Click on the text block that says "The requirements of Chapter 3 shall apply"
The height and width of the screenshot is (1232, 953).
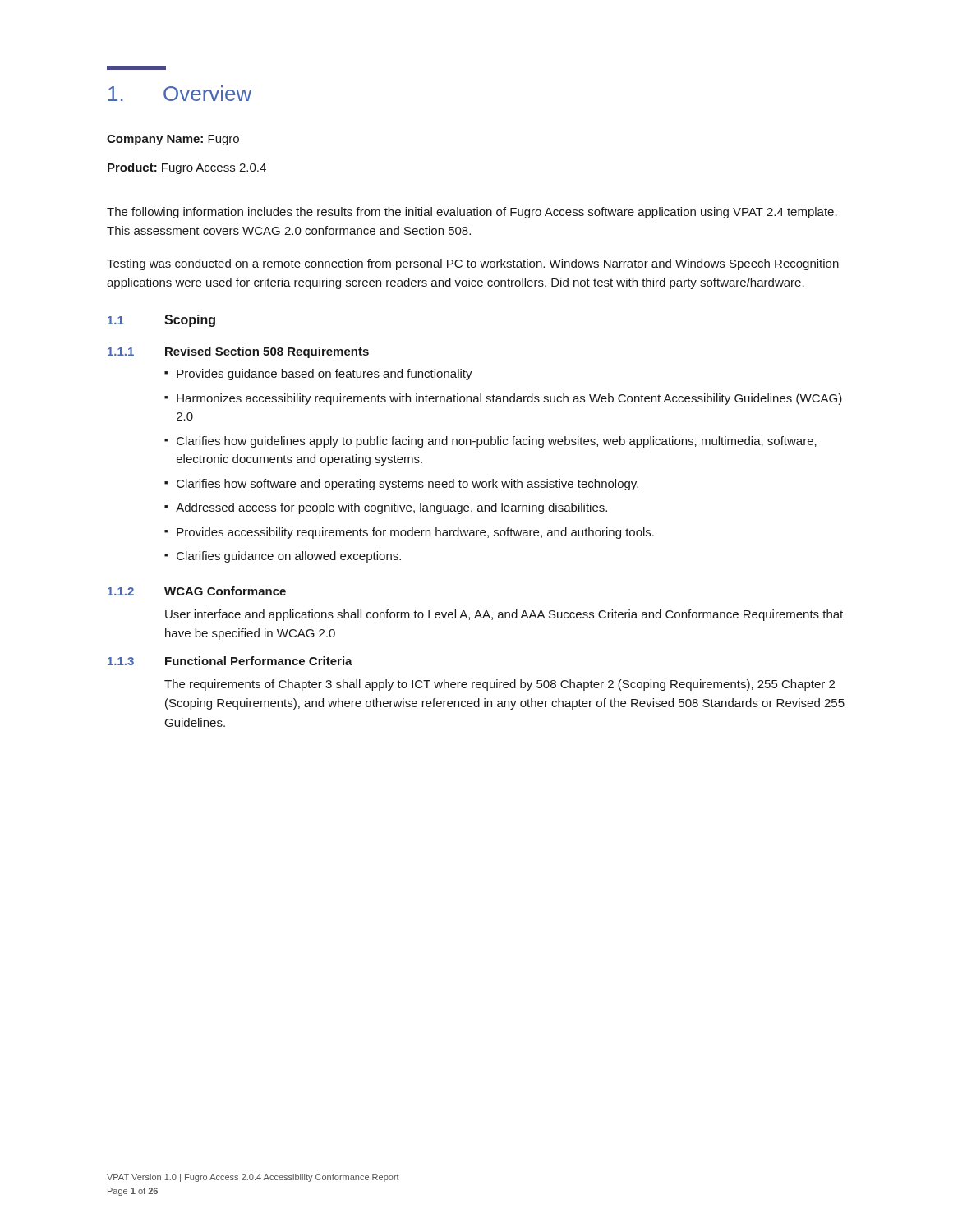tap(504, 703)
